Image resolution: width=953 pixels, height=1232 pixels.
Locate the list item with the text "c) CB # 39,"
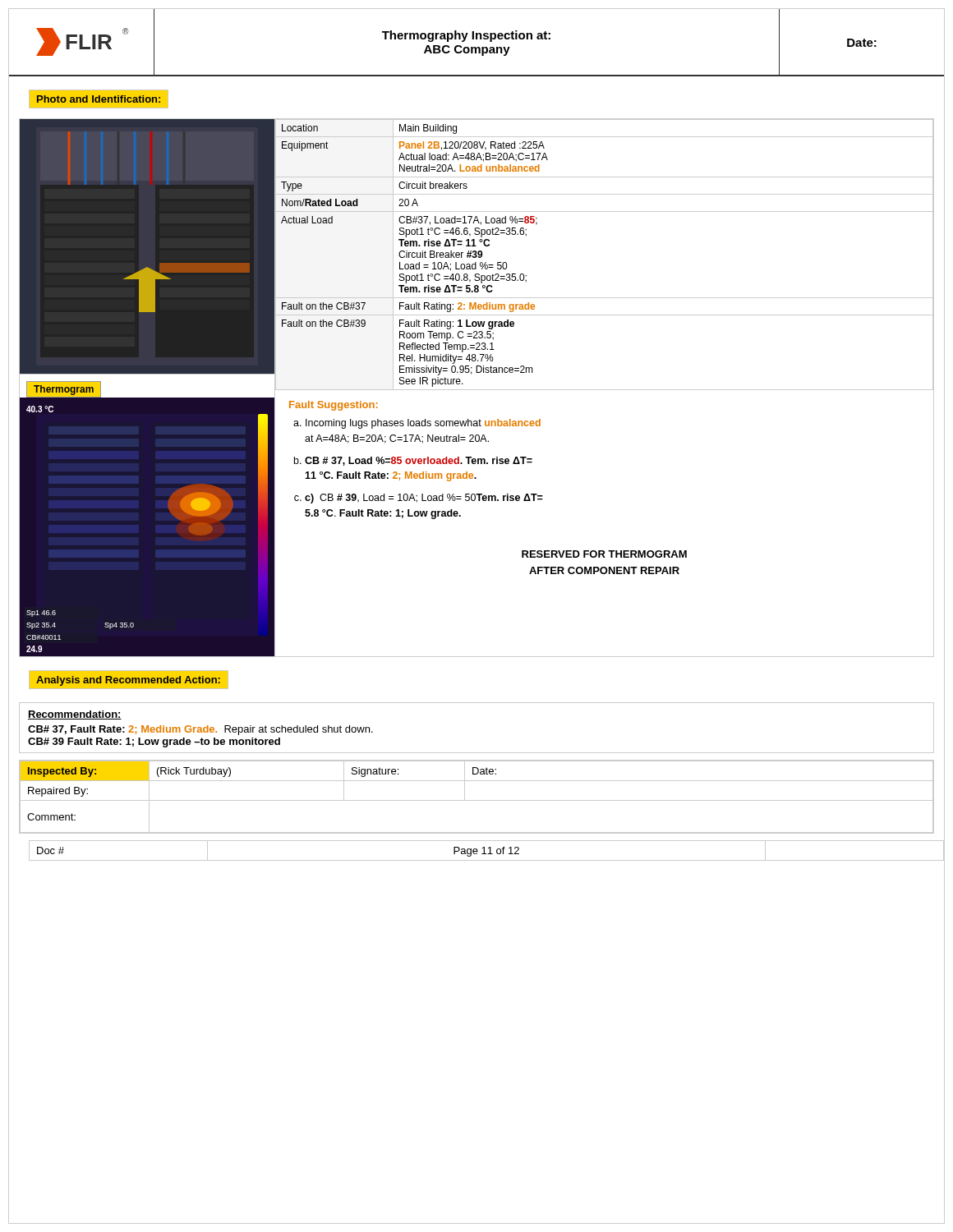(x=424, y=505)
